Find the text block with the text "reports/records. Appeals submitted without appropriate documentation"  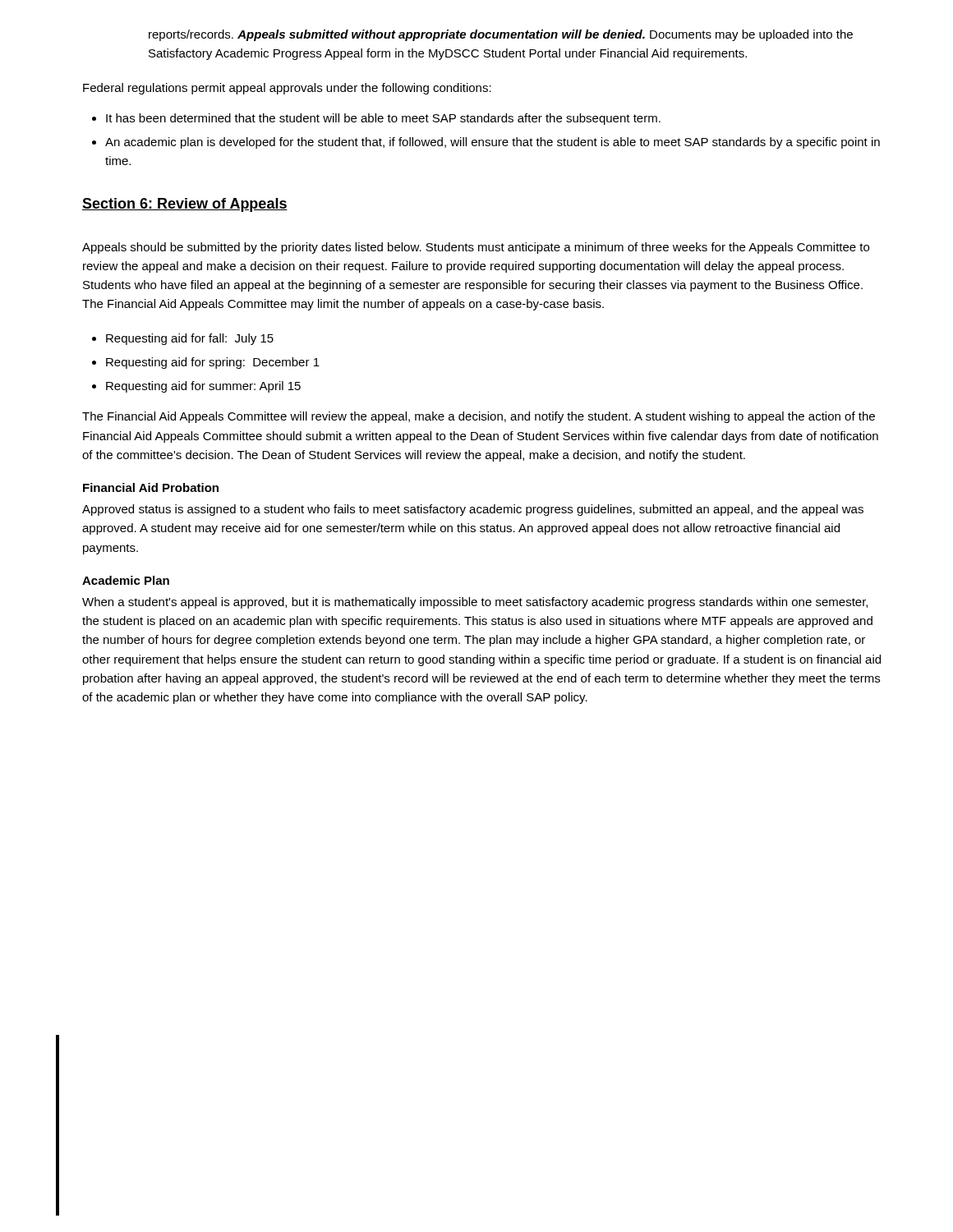pos(501,44)
